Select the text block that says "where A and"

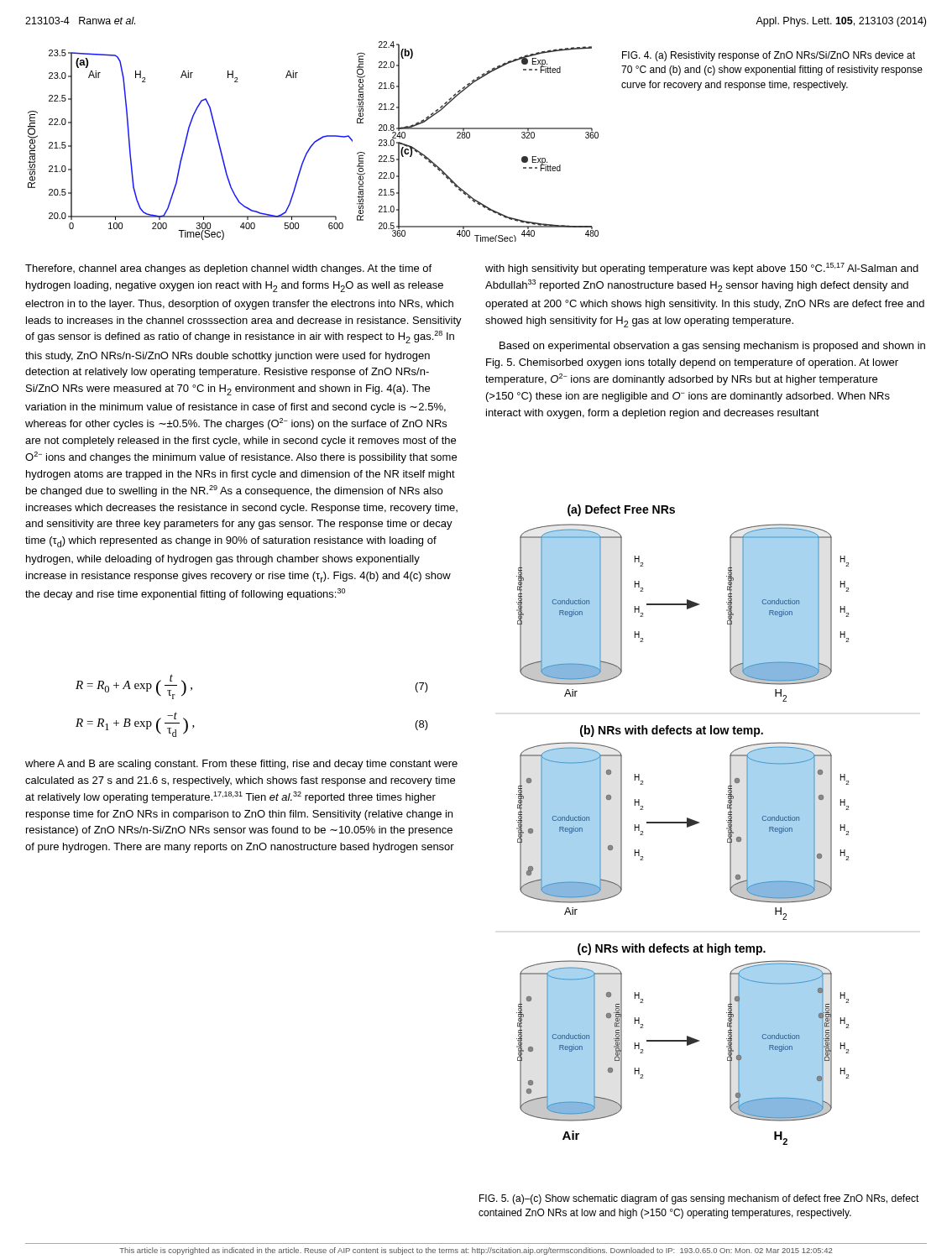click(x=243, y=805)
